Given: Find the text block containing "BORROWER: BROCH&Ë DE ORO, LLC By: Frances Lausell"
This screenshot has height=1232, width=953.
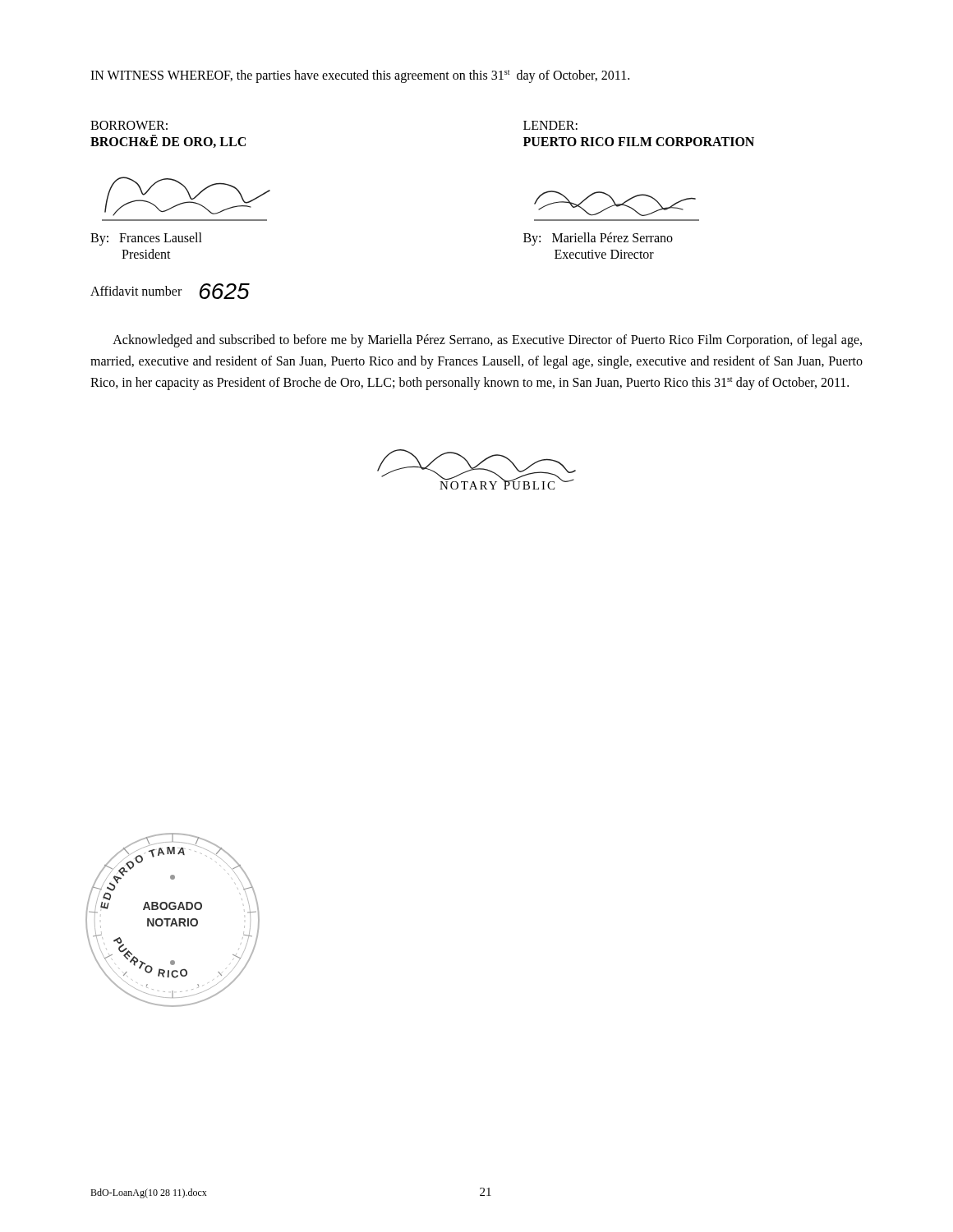Looking at the screenshot, I should click(x=138, y=125).
